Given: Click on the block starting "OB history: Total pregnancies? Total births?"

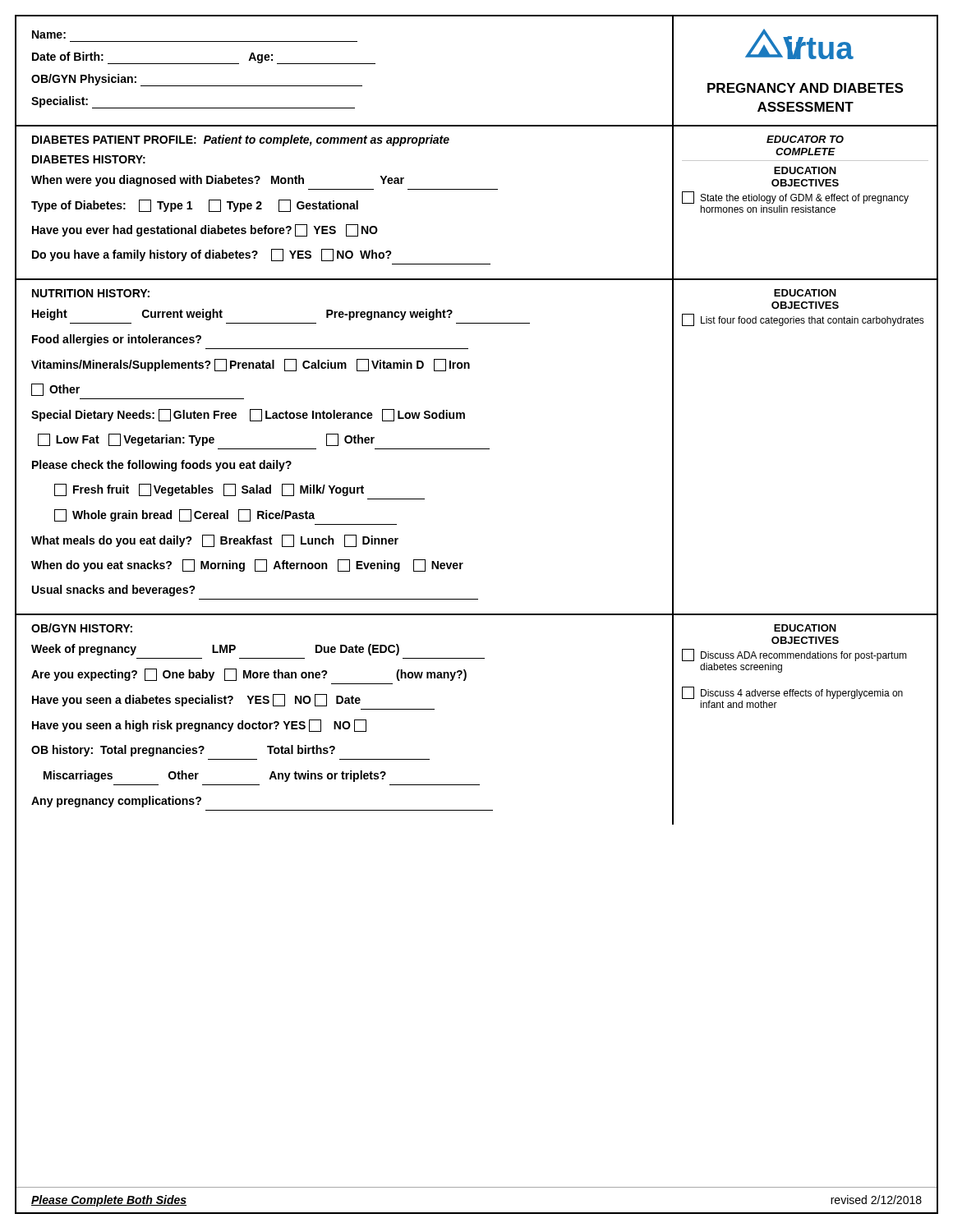Looking at the screenshot, I should (x=230, y=751).
